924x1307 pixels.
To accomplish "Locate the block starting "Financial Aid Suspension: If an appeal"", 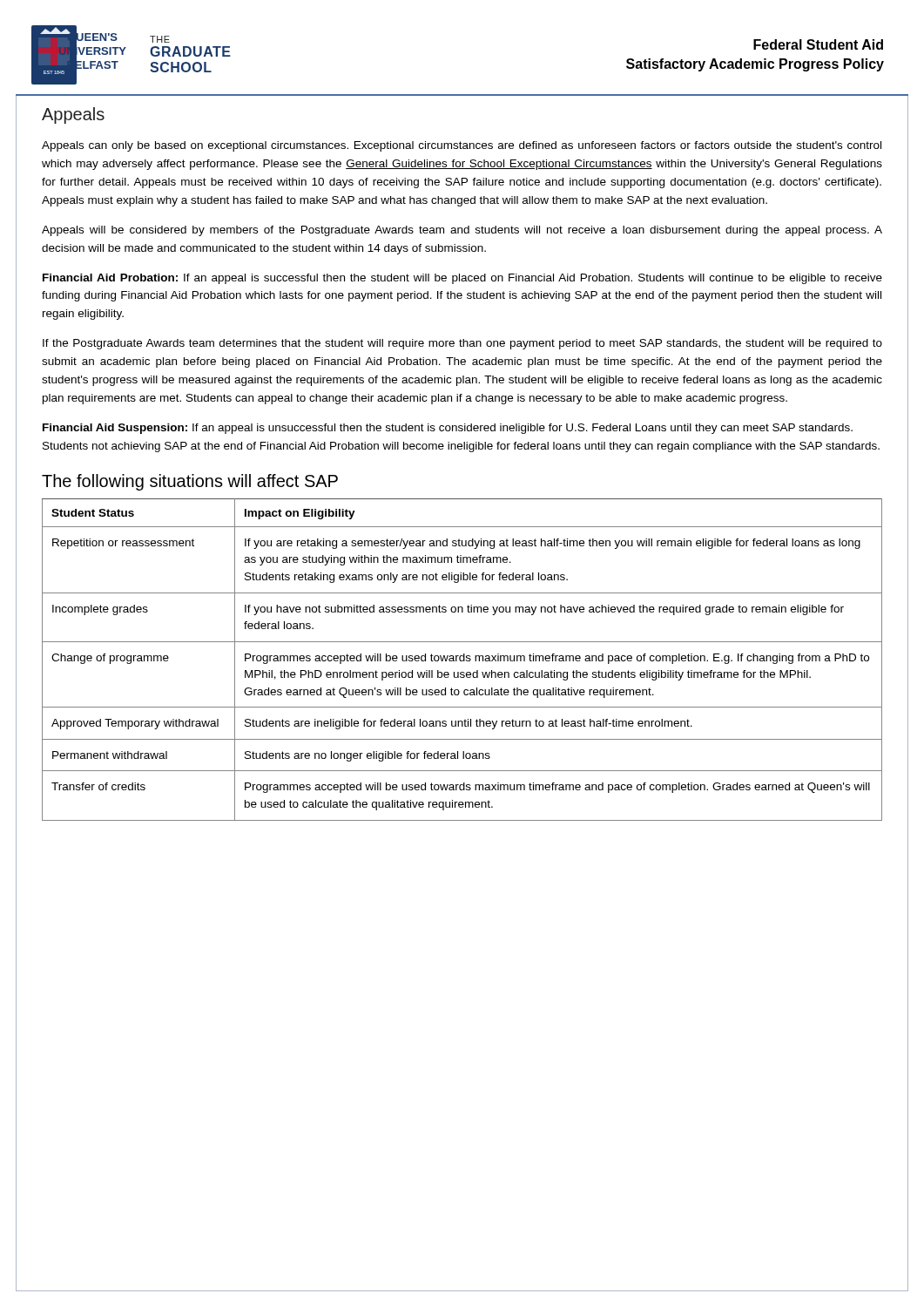I will 461,436.
